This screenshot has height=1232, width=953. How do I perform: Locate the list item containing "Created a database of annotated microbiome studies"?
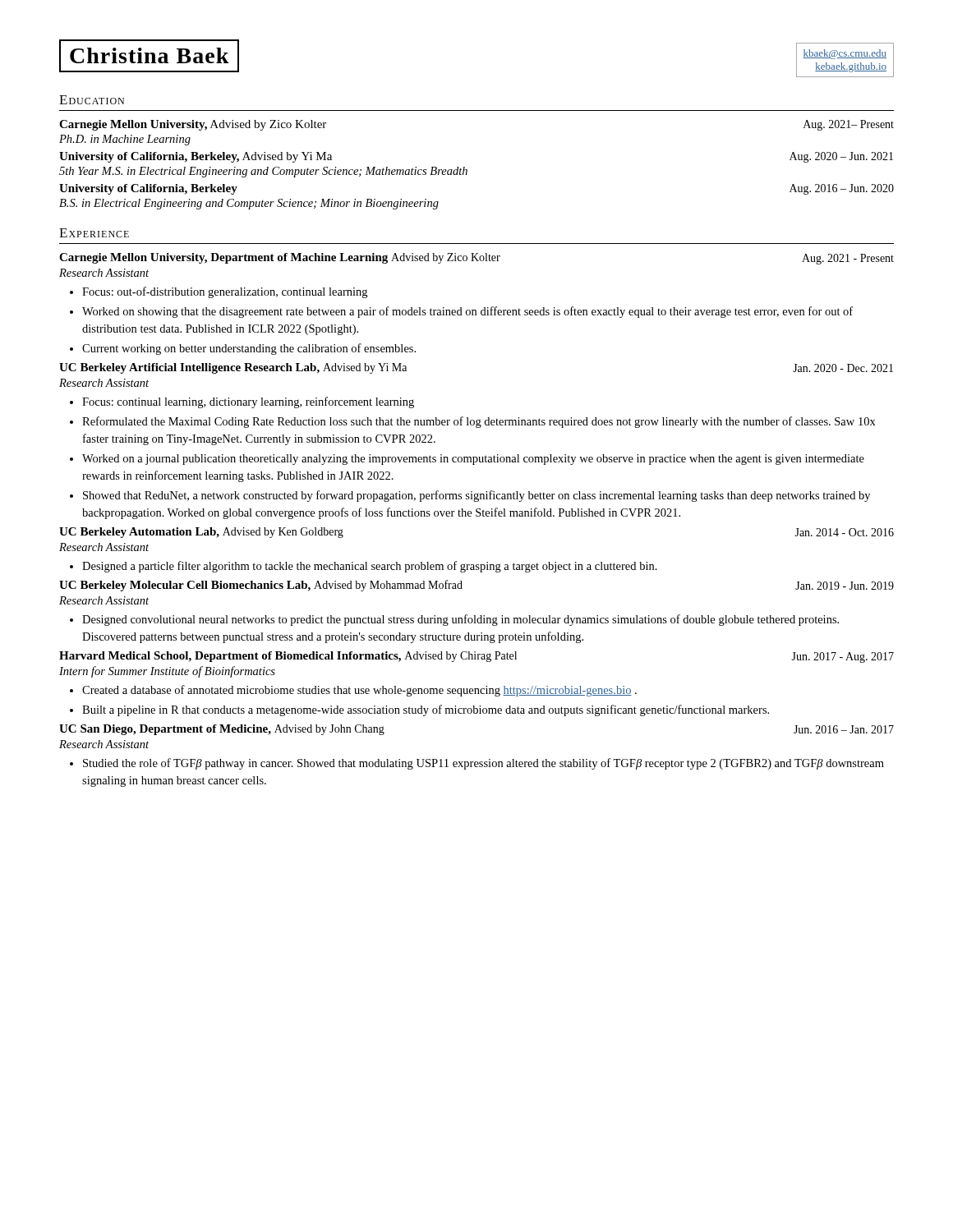coord(360,690)
